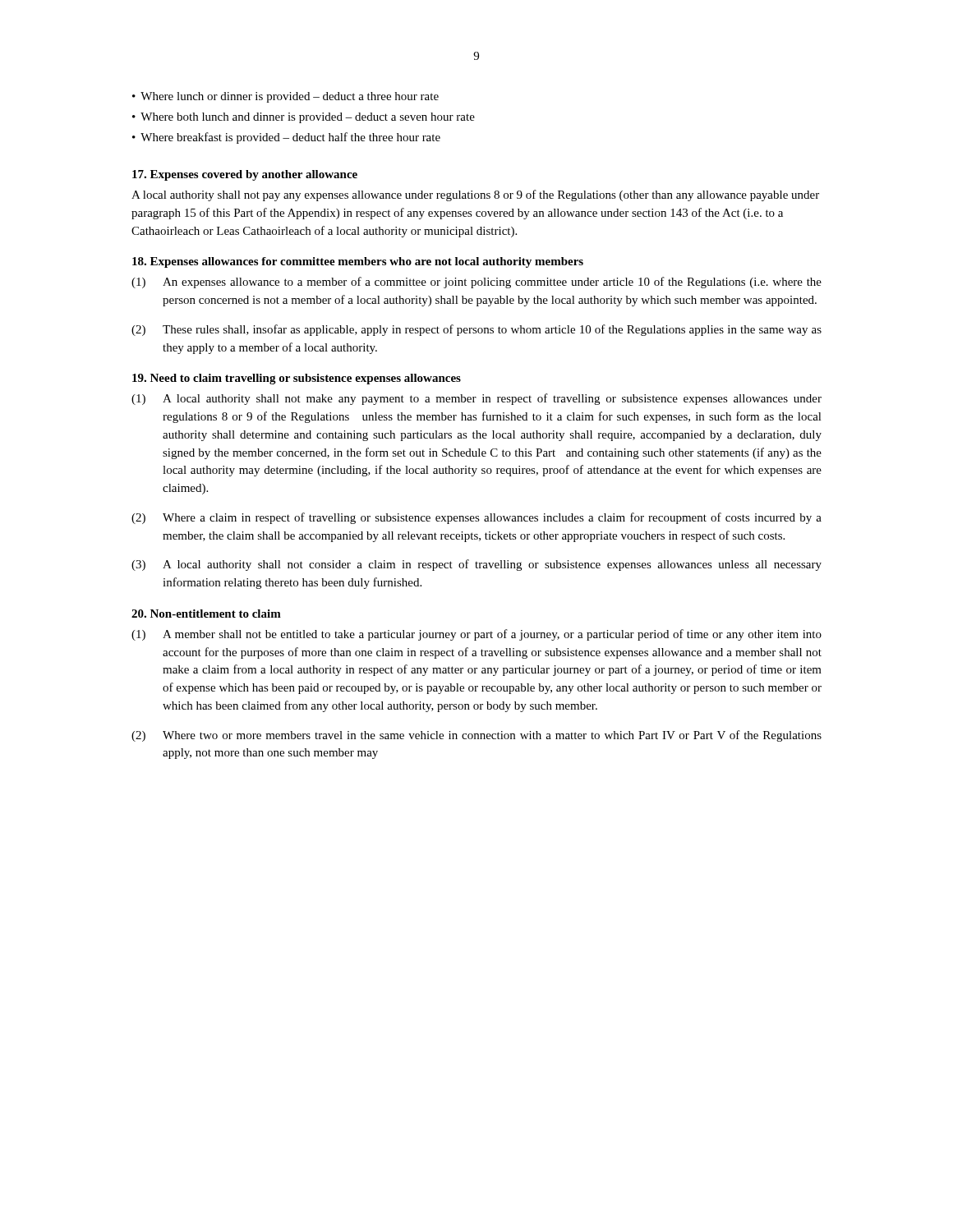Screen dimensions: 1232x953
Task: Find the list item that says "• Where lunch or"
Action: tap(285, 96)
